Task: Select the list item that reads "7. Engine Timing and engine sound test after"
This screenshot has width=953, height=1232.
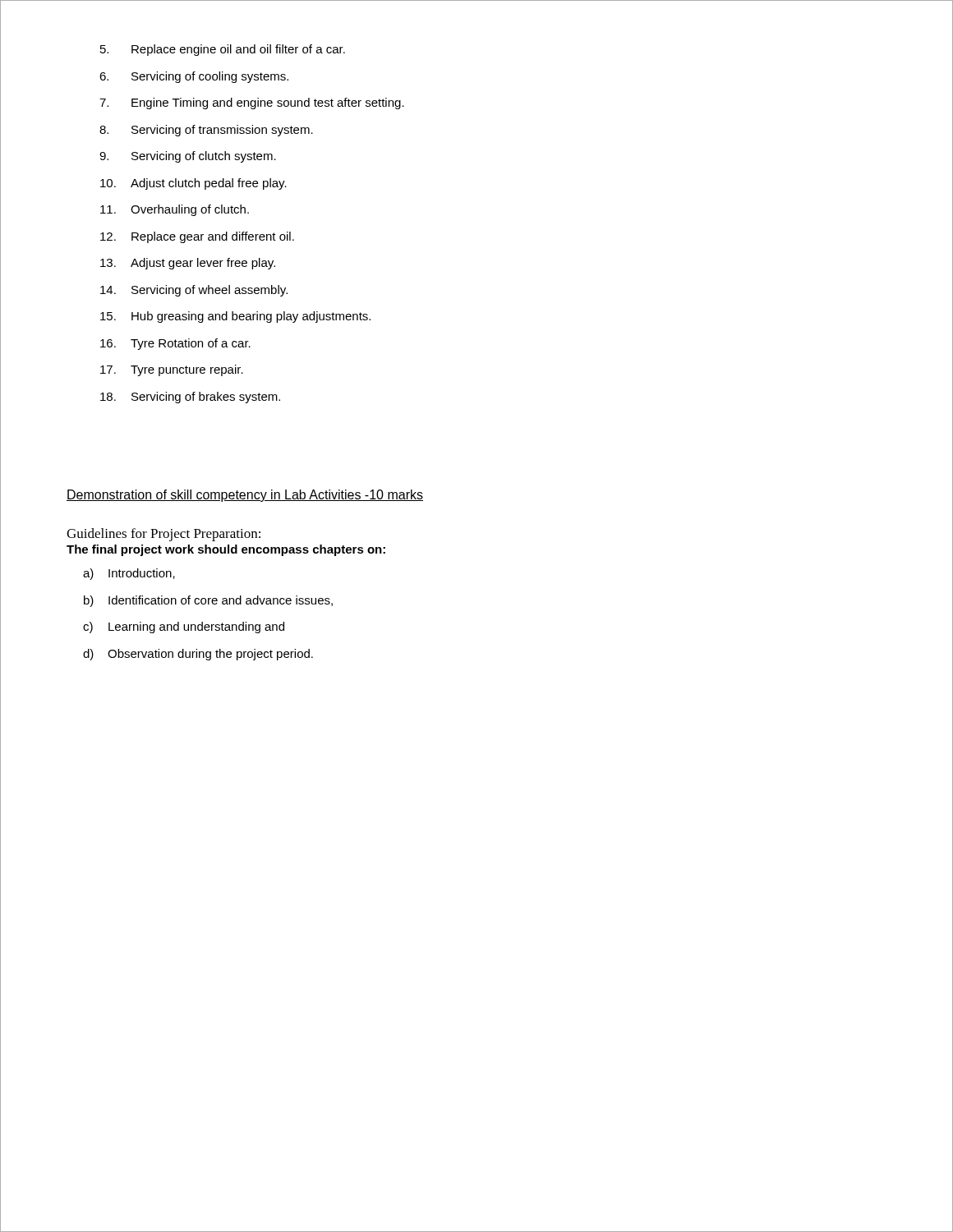Action: [252, 103]
